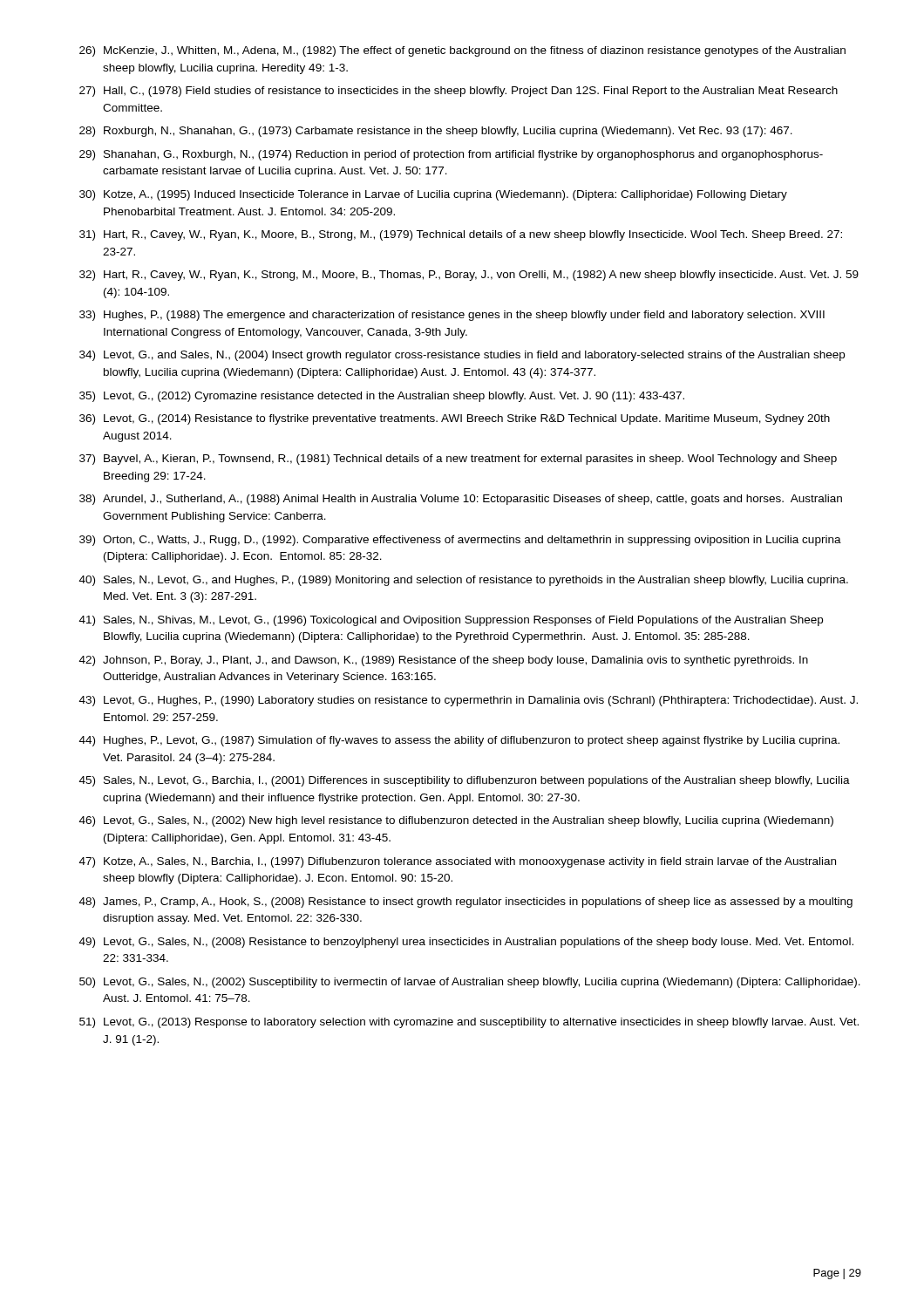This screenshot has width=924, height=1308.
Task: Locate the block of text that opens with "35) Levot, G.,"
Action: click(462, 395)
